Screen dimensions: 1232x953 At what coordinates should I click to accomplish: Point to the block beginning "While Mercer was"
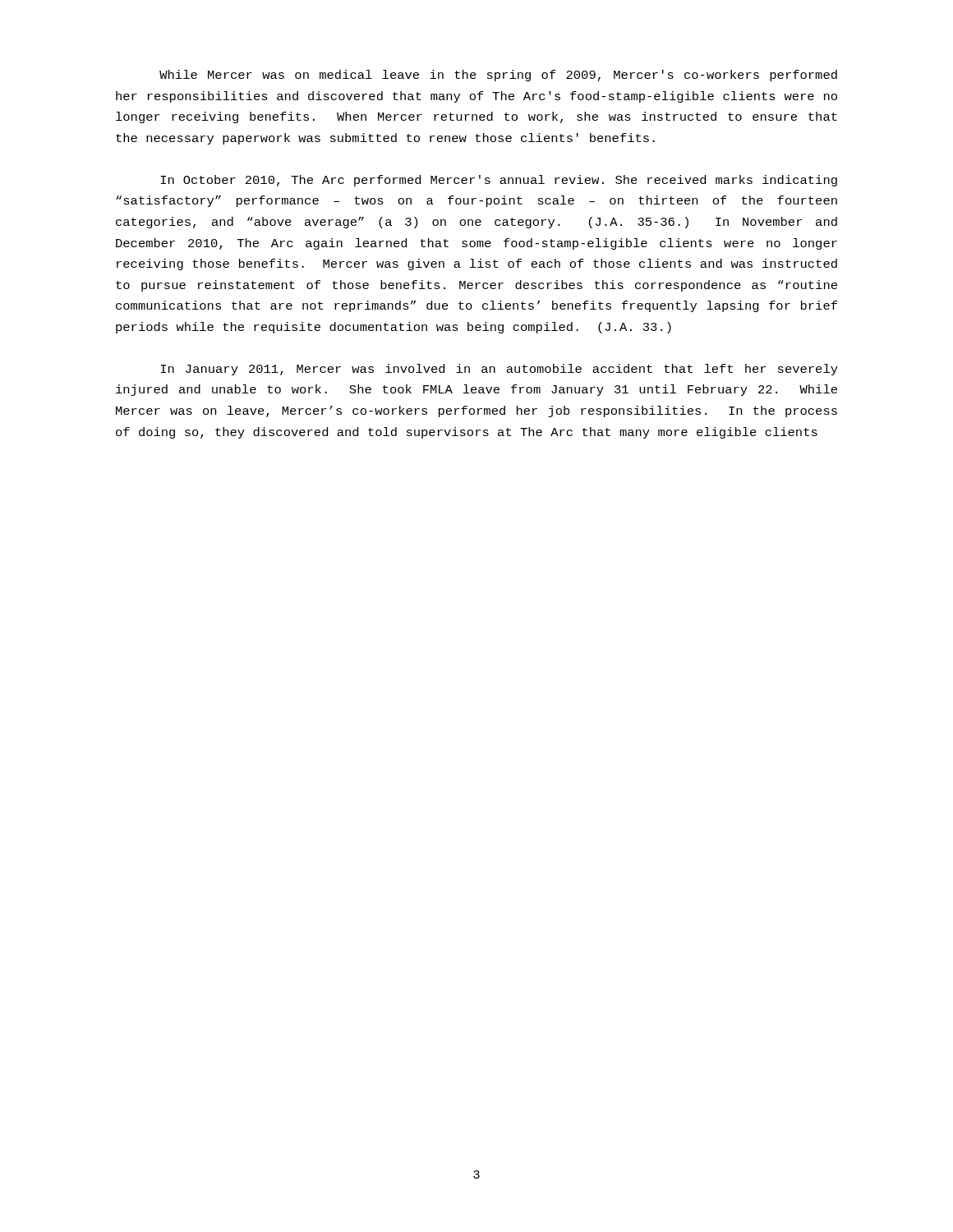(x=476, y=108)
